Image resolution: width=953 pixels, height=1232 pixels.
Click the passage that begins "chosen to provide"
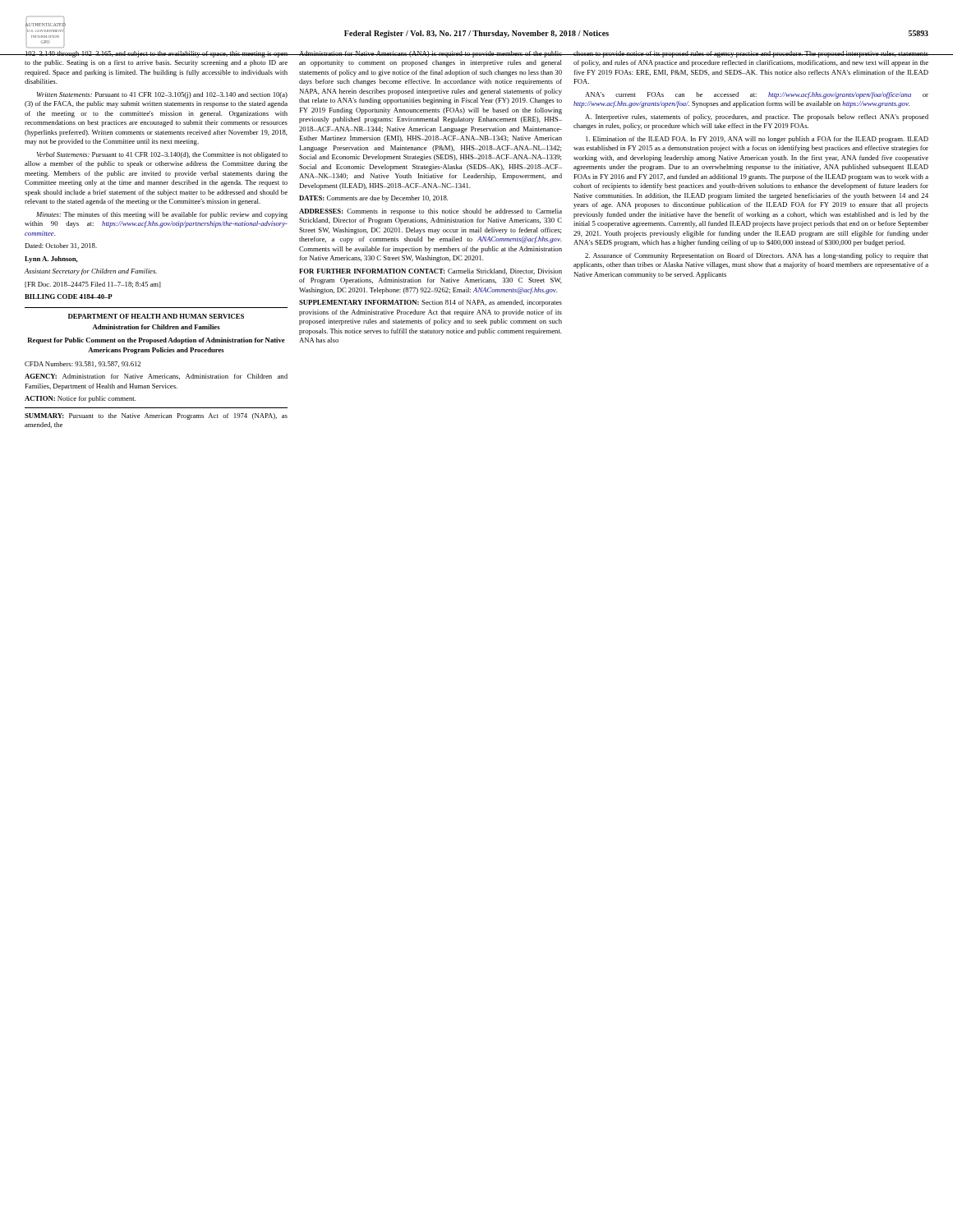click(751, 164)
